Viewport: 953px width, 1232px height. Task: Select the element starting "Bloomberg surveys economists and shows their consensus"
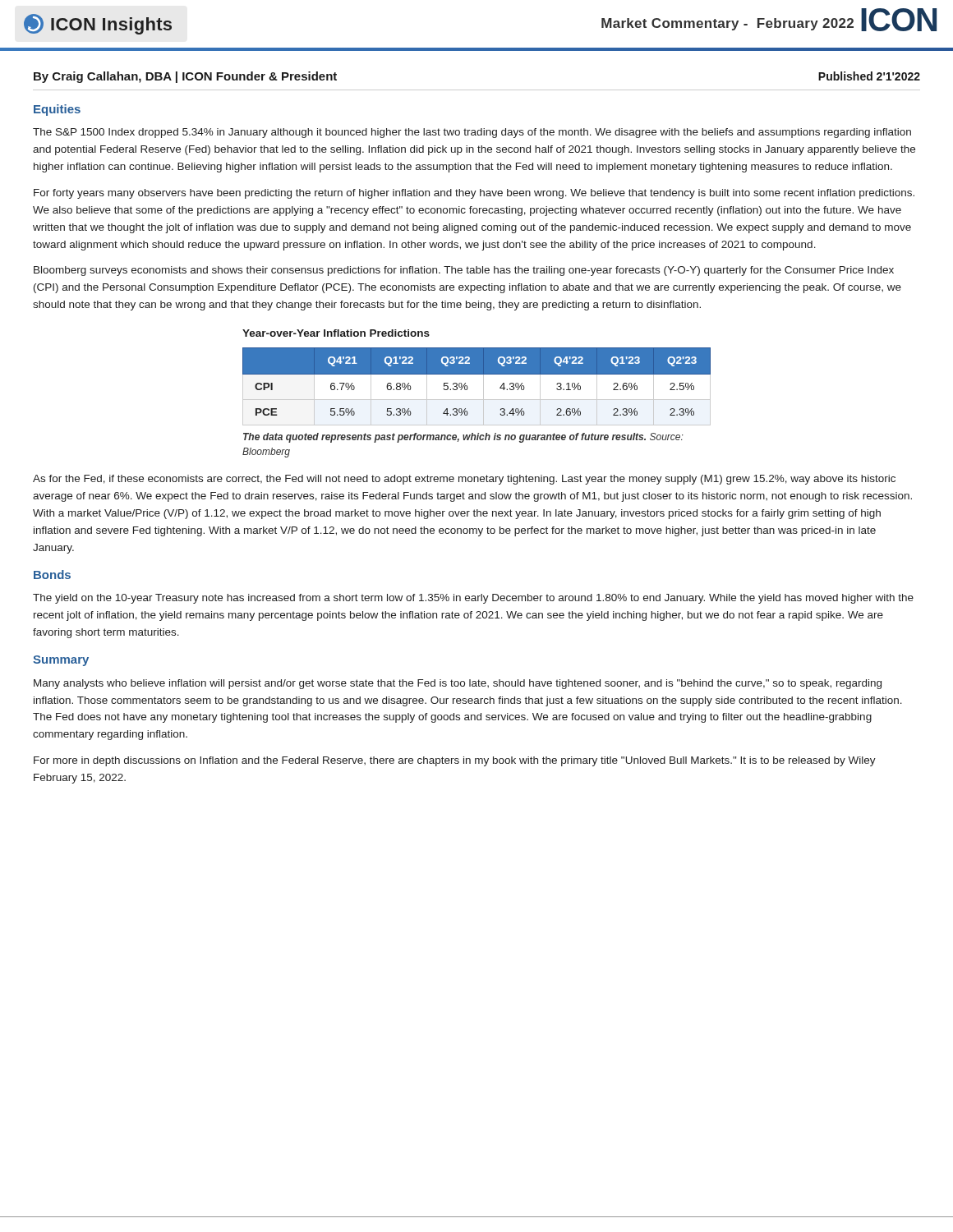point(467,287)
